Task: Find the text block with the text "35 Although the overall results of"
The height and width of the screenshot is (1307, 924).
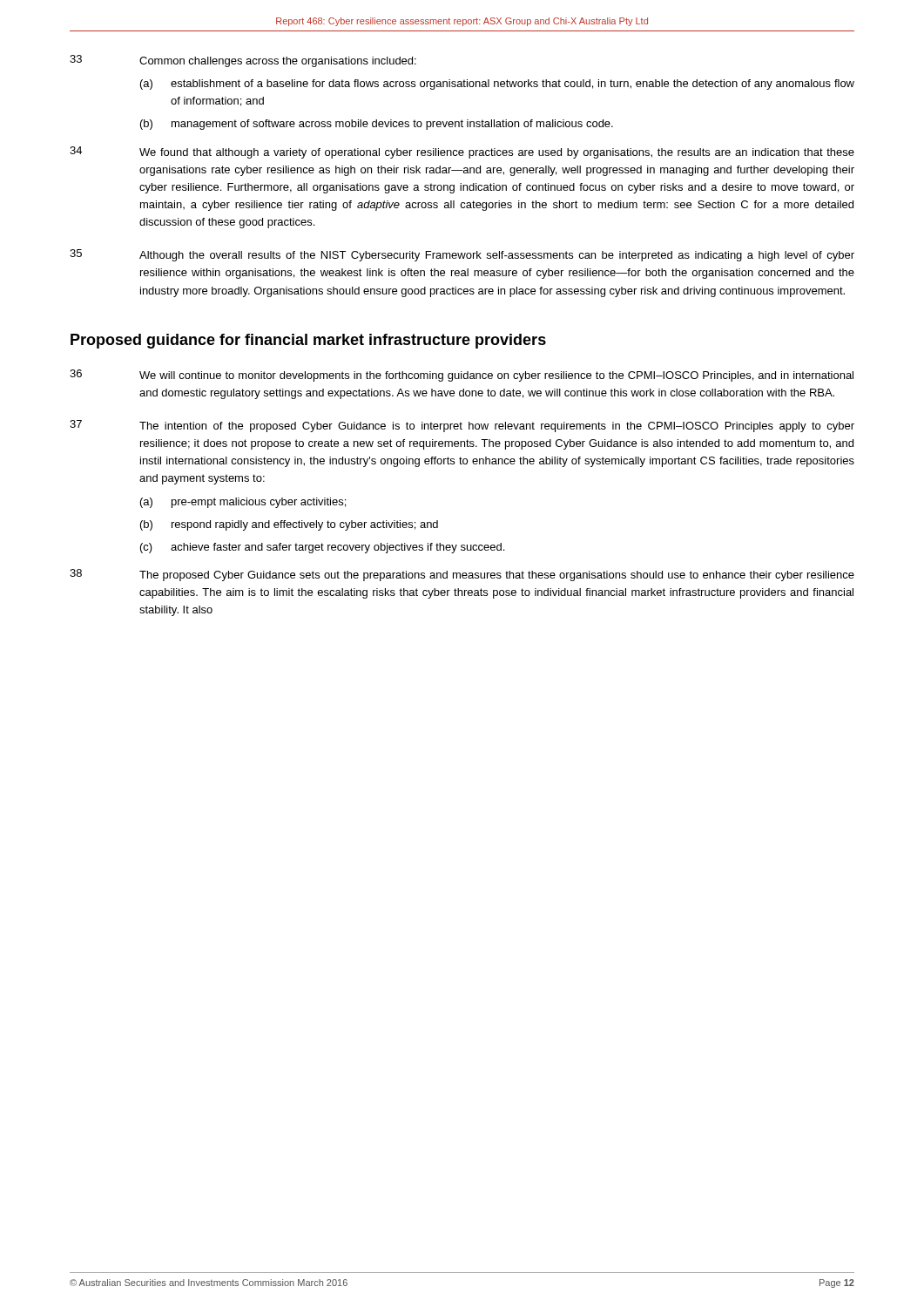Action: click(x=462, y=273)
